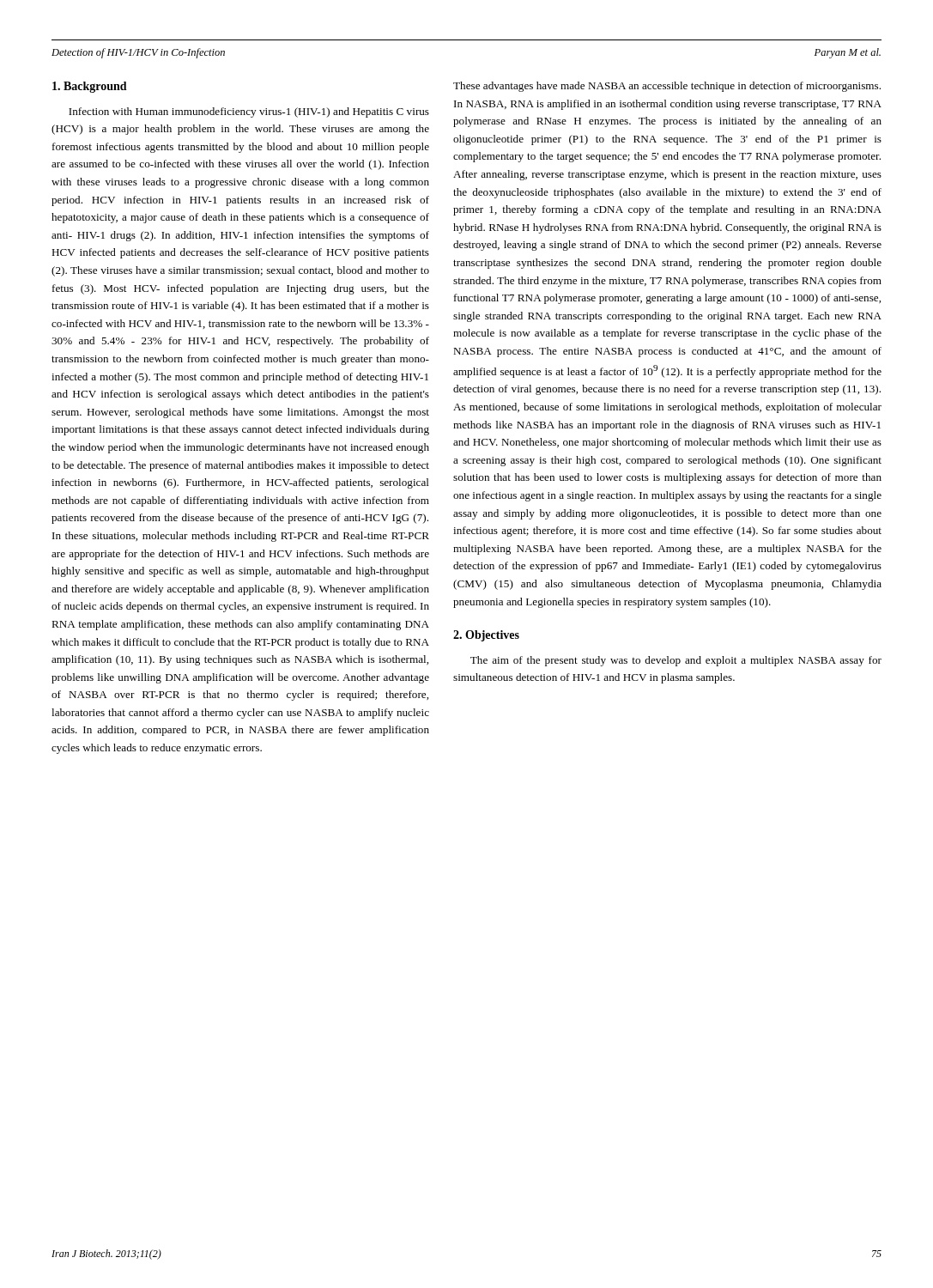Where does it say "1. Background"?
The height and width of the screenshot is (1288, 933).
89,86
